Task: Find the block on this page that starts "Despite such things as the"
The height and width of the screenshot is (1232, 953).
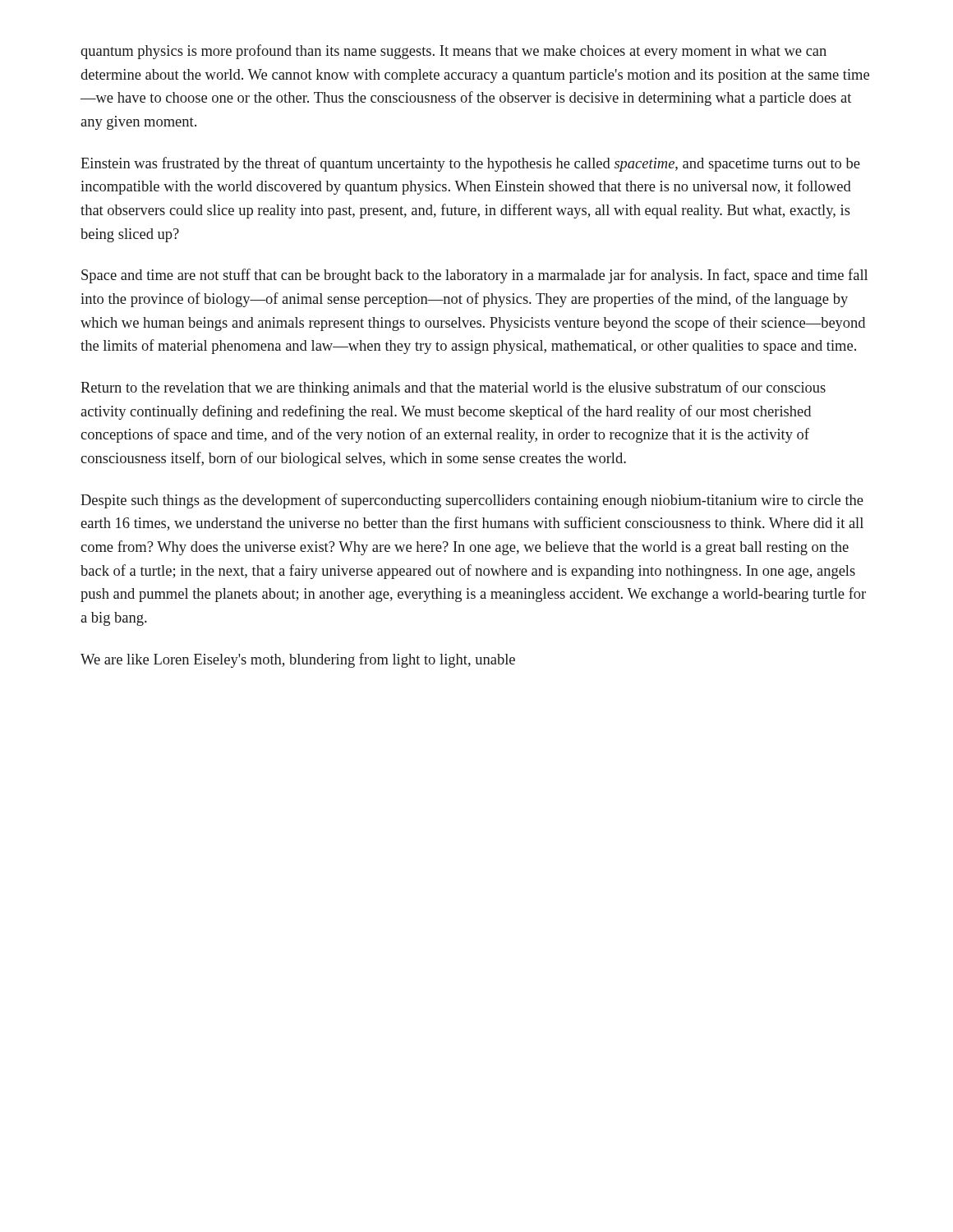Action: 473,559
